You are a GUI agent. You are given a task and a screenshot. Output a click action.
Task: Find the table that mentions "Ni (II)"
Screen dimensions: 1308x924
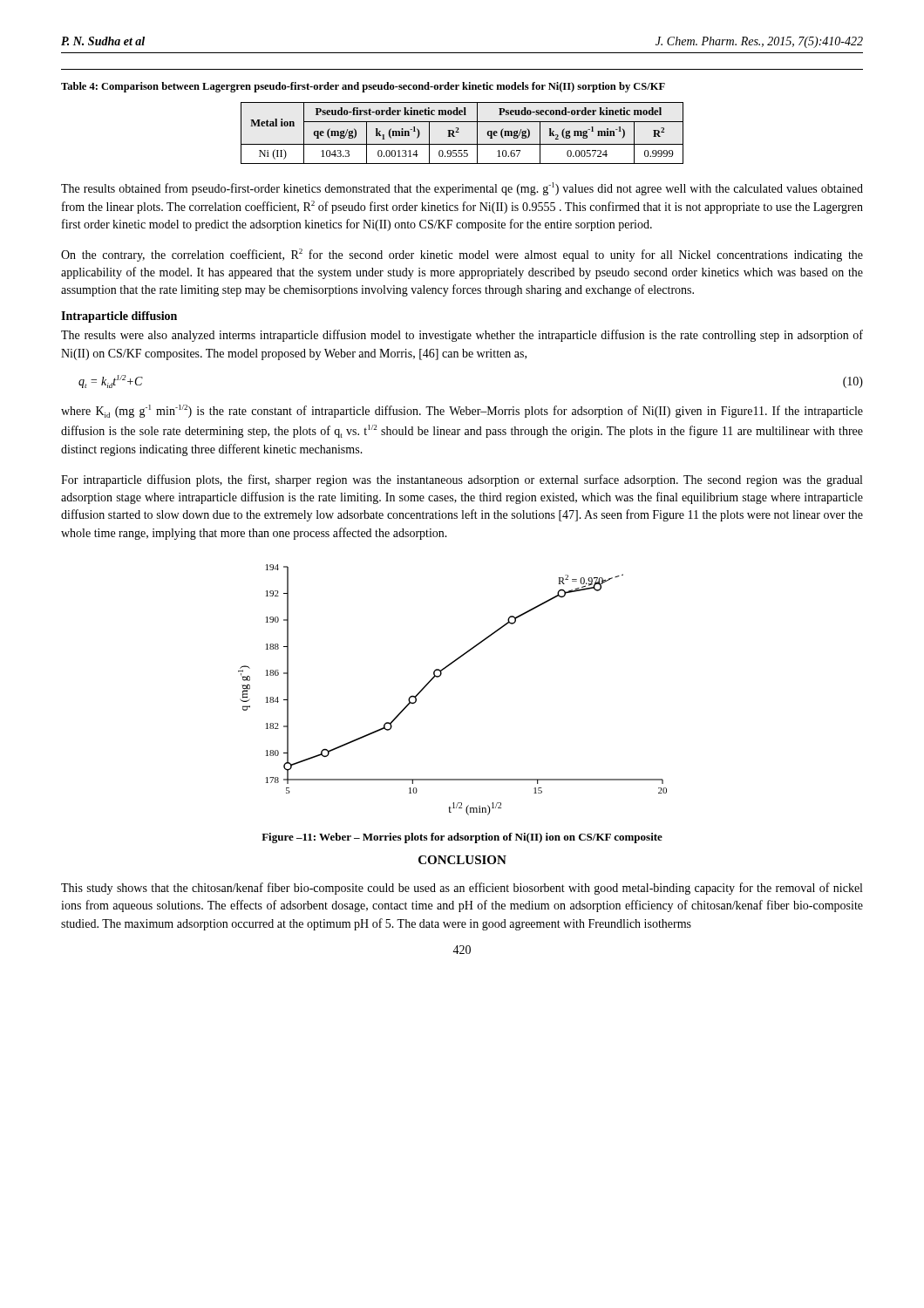[462, 133]
